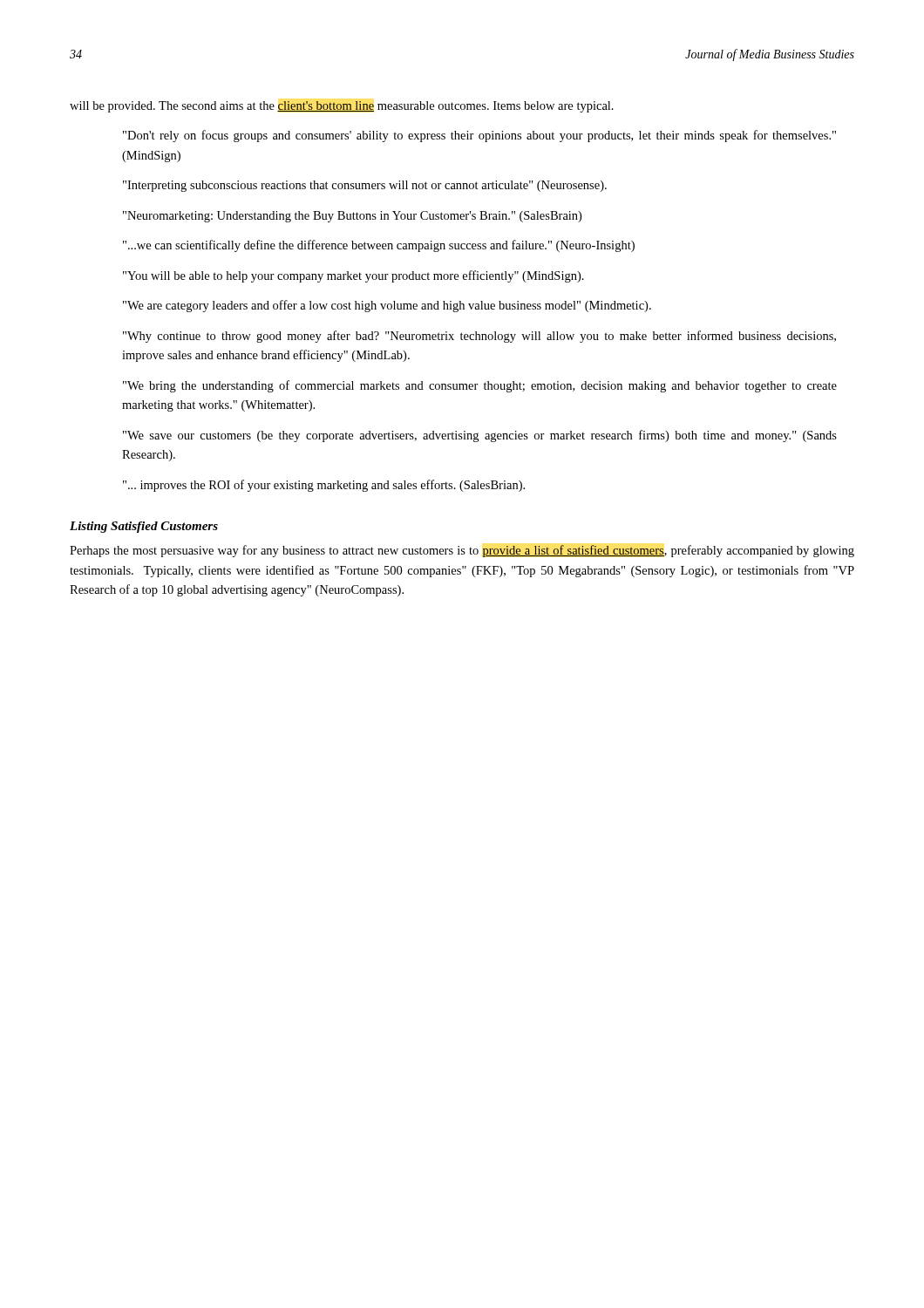Where is the passage that starts ""... improves the ROI of your existing"?
Viewport: 924px width, 1308px height.
pyautogui.click(x=324, y=484)
